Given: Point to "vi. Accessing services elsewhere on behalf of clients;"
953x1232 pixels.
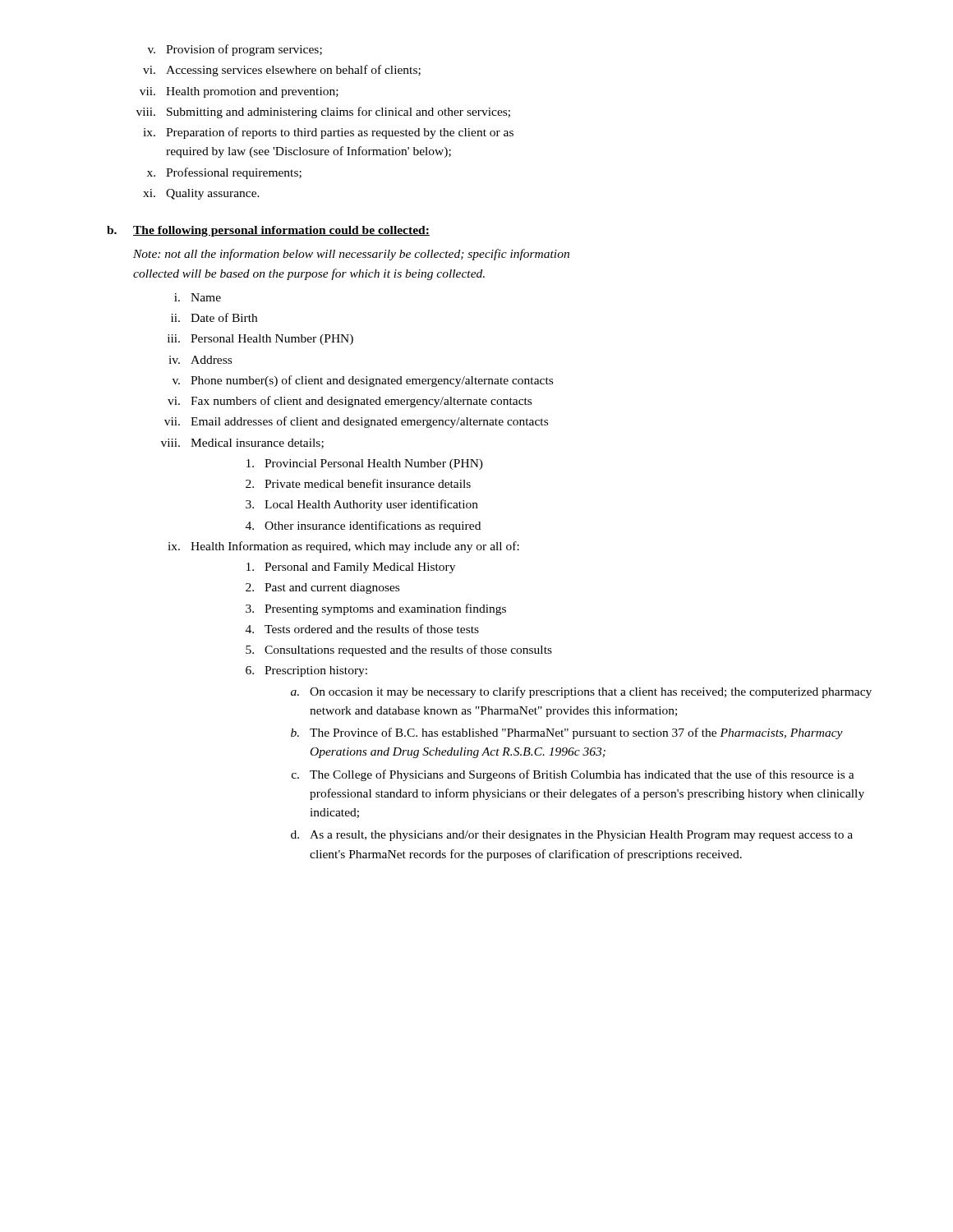Looking at the screenshot, I should pyautogui.click(x=282, y=71).
